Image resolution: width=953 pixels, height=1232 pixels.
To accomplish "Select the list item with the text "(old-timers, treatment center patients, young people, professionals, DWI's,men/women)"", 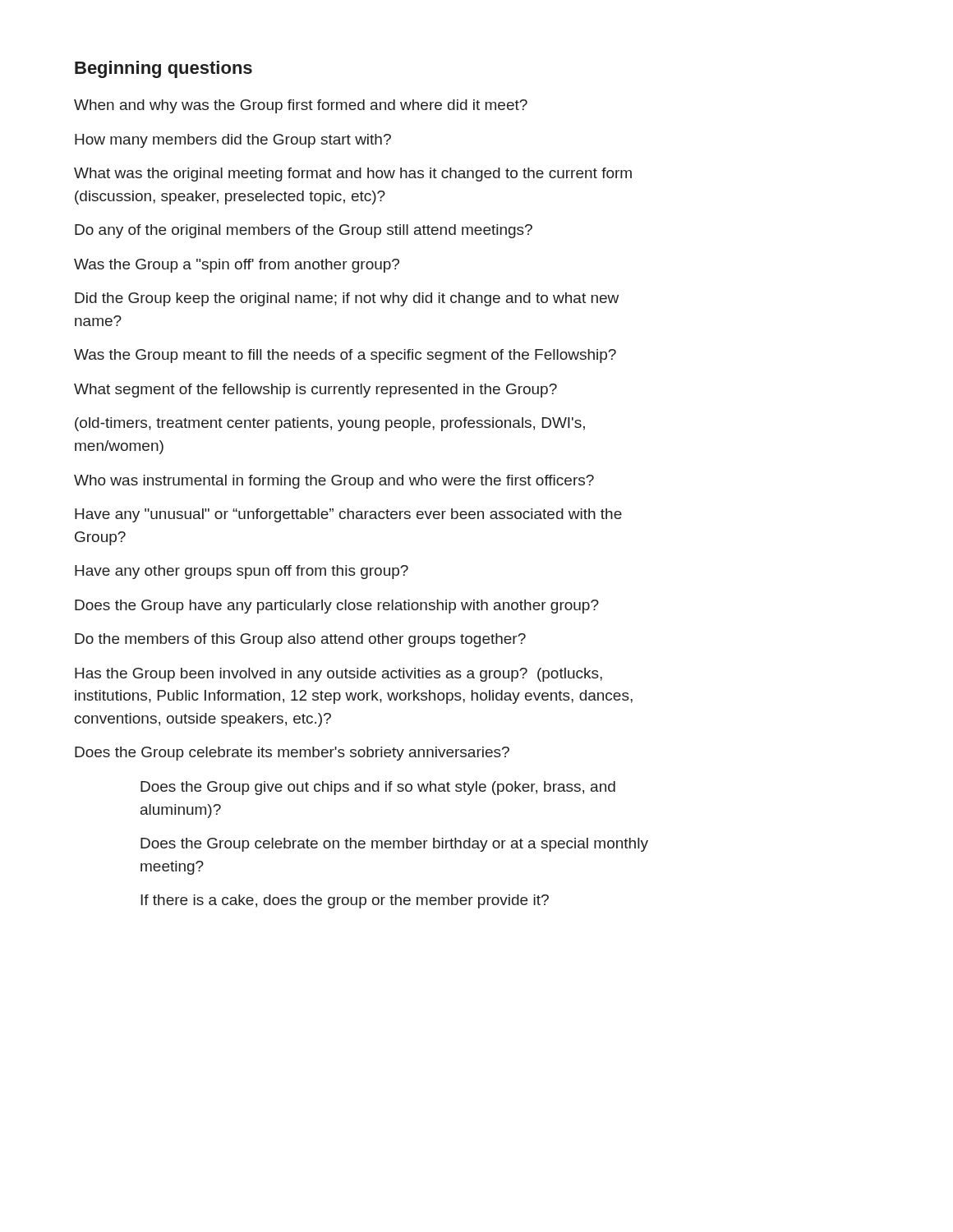I will (x=330, y=434).
